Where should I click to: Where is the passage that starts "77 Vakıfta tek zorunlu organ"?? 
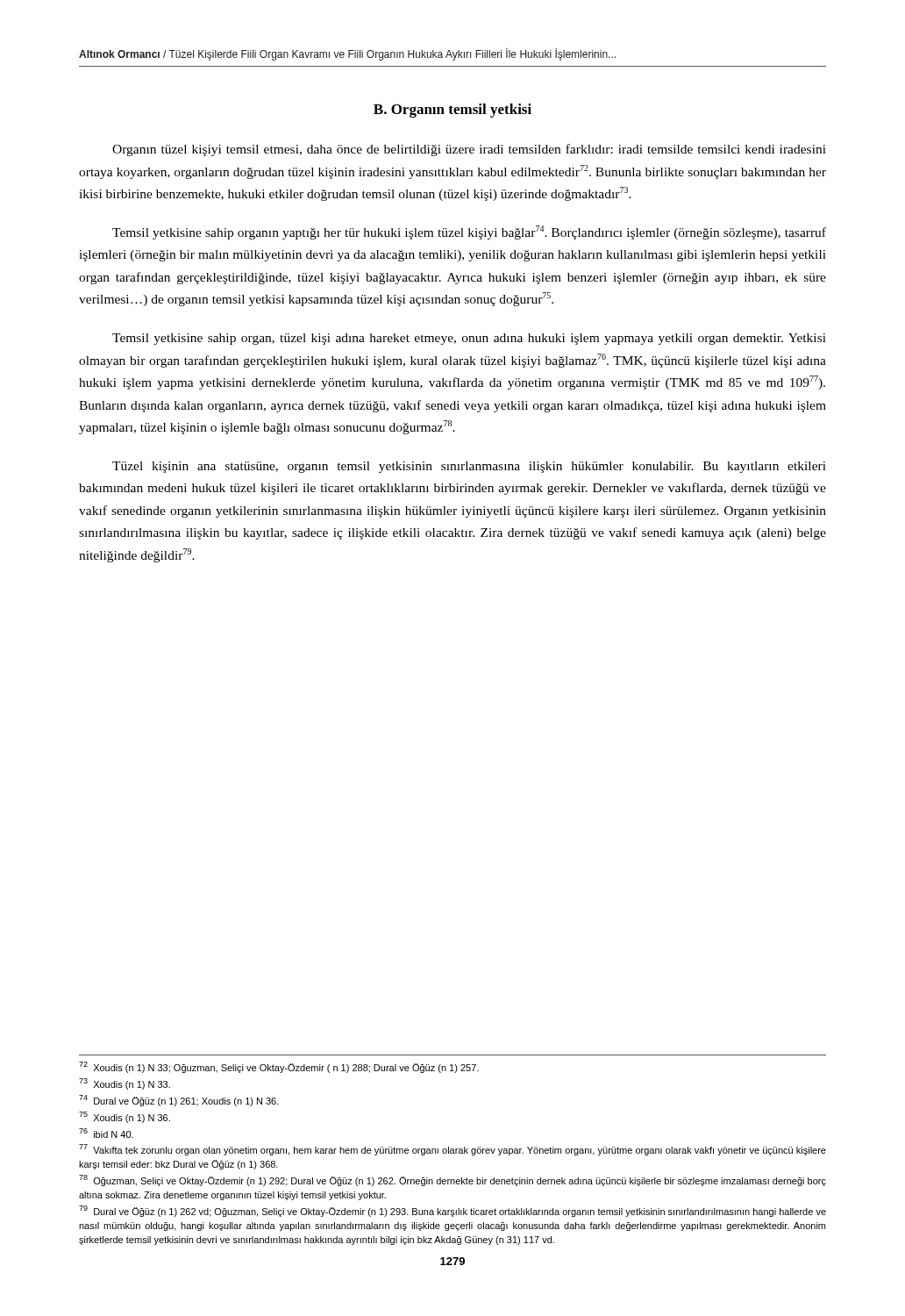(x=452, y=1157)
